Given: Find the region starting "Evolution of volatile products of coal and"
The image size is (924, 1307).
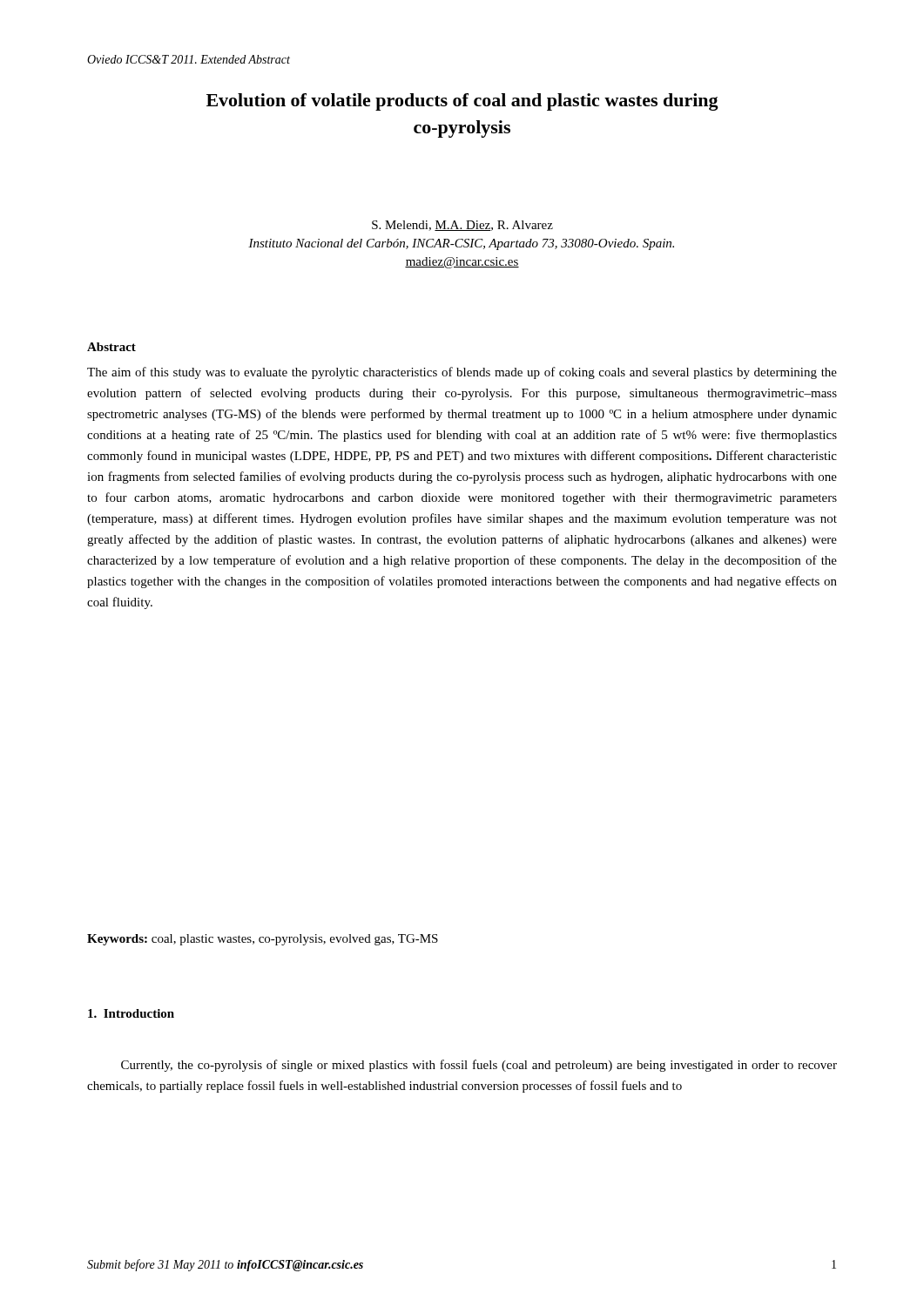Looking at the screenshot, I should (462, 114).
